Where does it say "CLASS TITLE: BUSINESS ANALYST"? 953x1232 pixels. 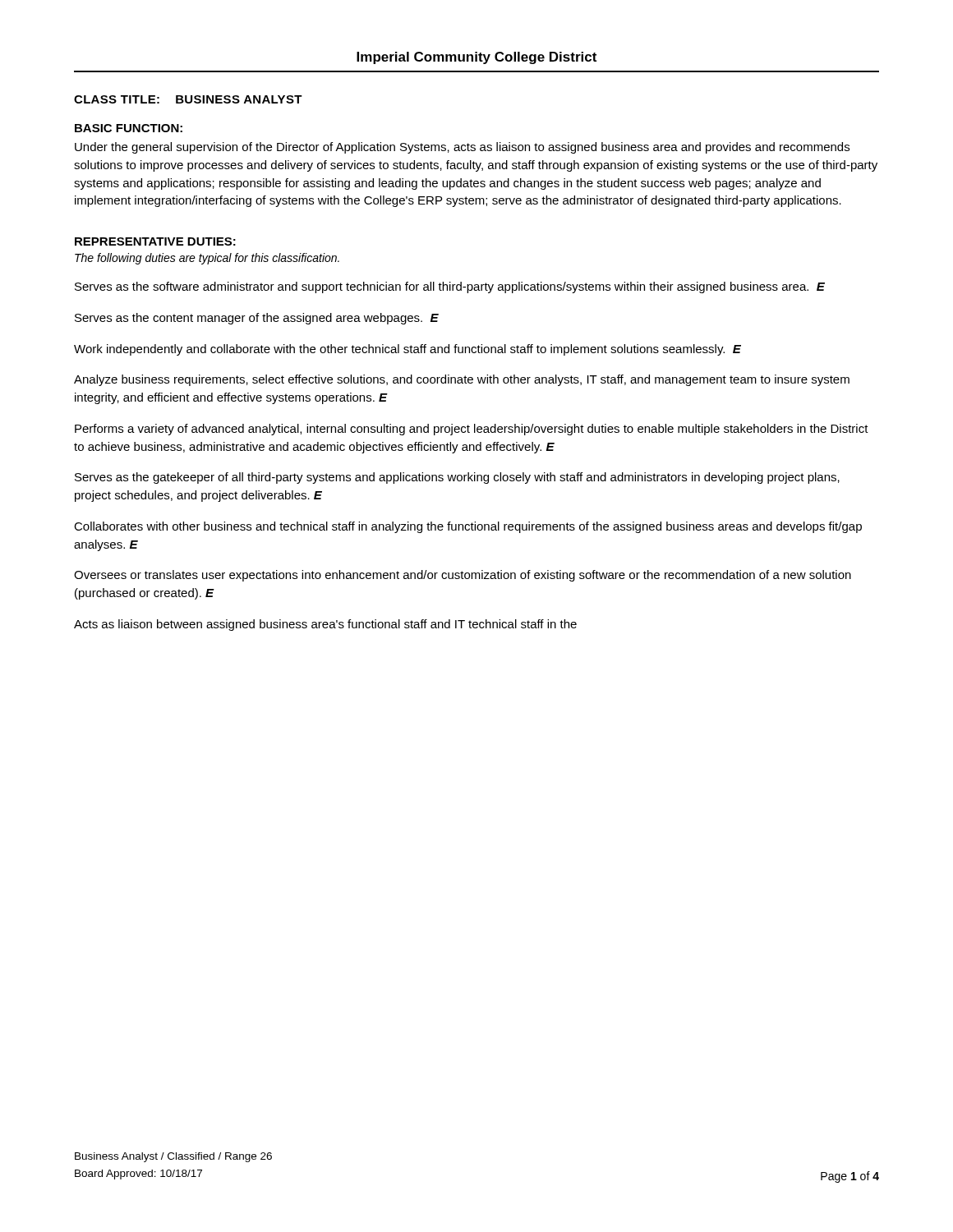[188, 99]
